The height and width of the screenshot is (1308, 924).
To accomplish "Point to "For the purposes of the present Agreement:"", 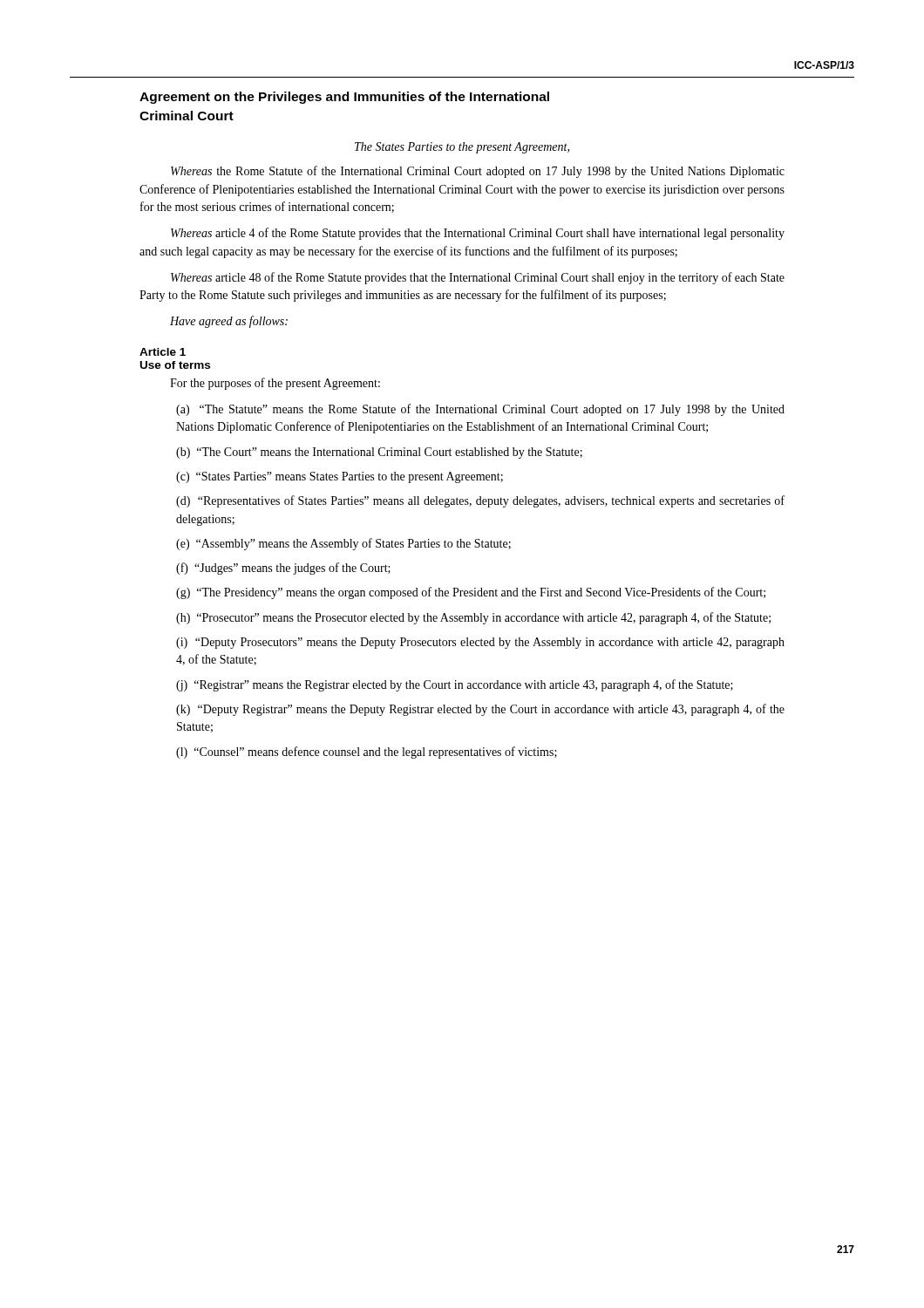I will 275,383.
